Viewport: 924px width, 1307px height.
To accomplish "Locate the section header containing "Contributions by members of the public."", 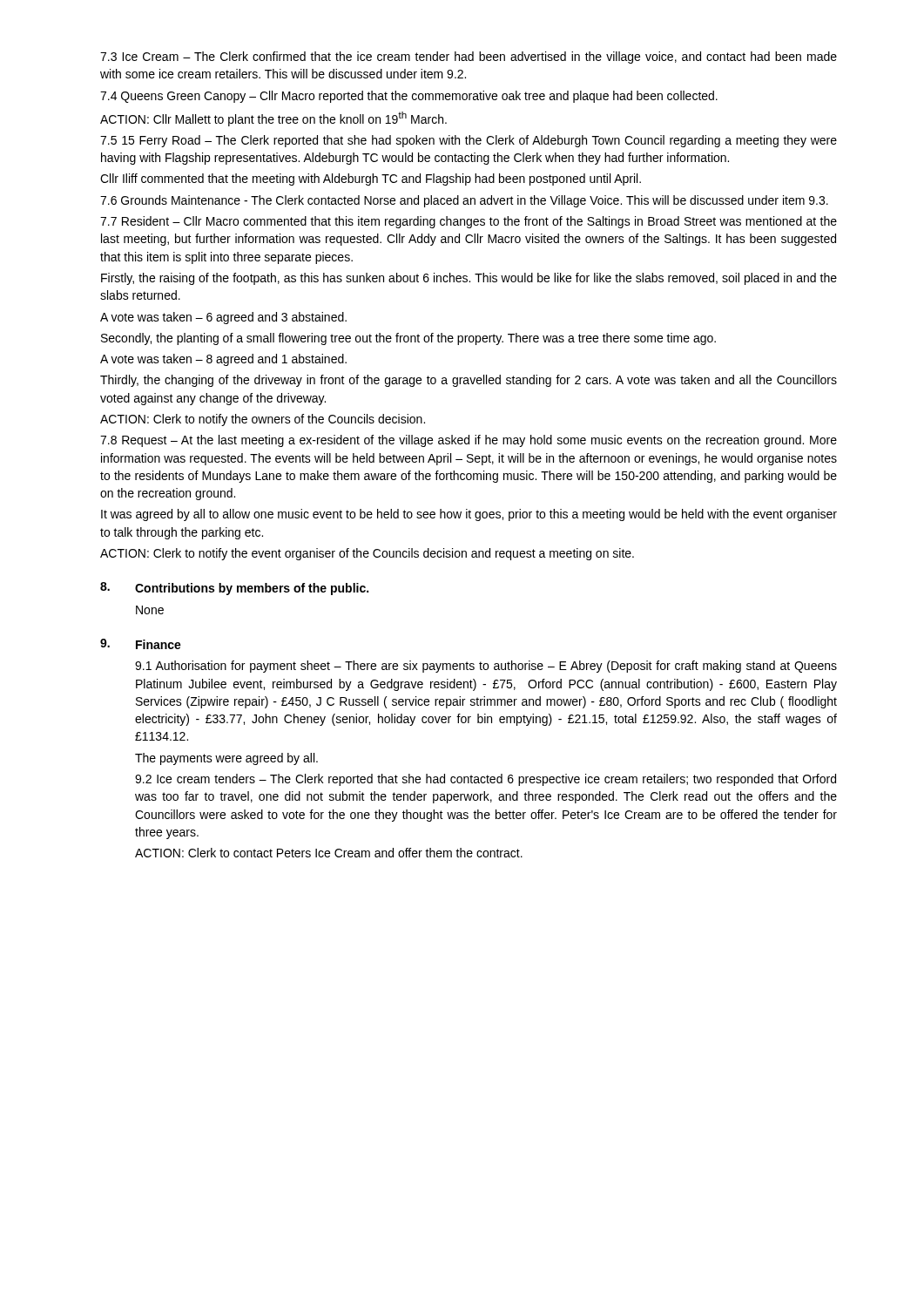I will [x=252, y=588].
